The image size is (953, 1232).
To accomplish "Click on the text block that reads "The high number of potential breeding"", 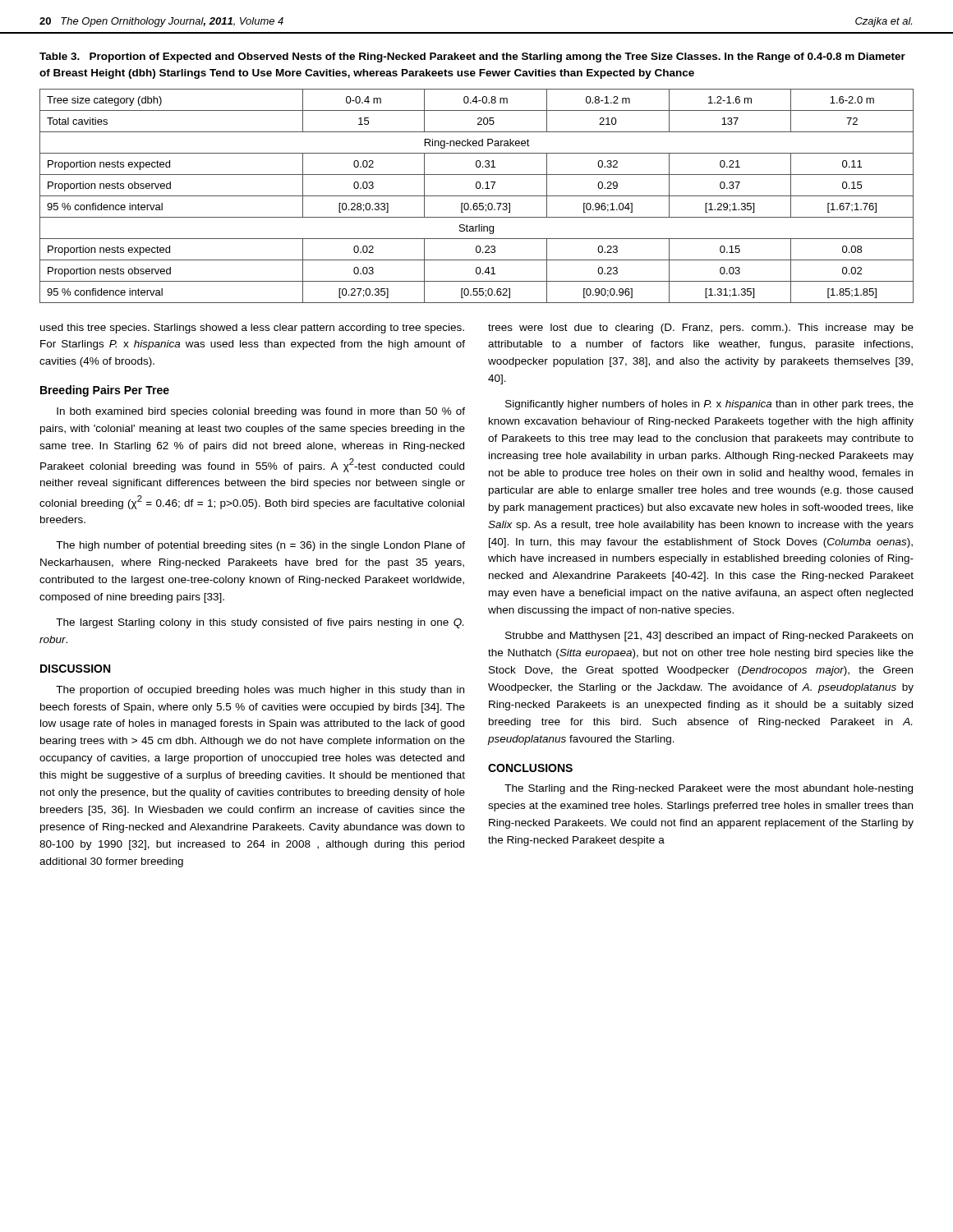I will [252, 572].
